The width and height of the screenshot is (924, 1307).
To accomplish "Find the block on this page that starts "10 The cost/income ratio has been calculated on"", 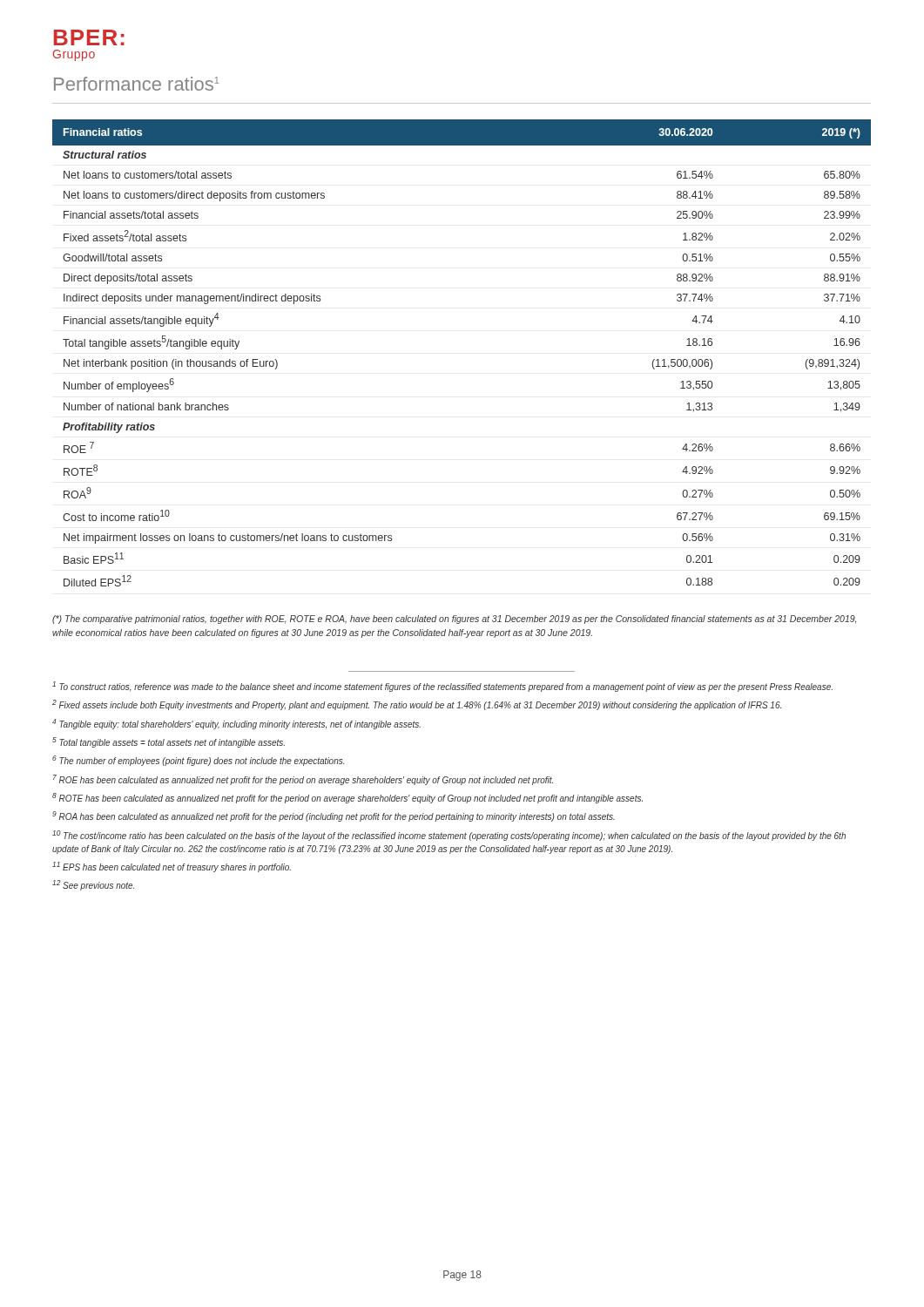I will click(449, 841).
